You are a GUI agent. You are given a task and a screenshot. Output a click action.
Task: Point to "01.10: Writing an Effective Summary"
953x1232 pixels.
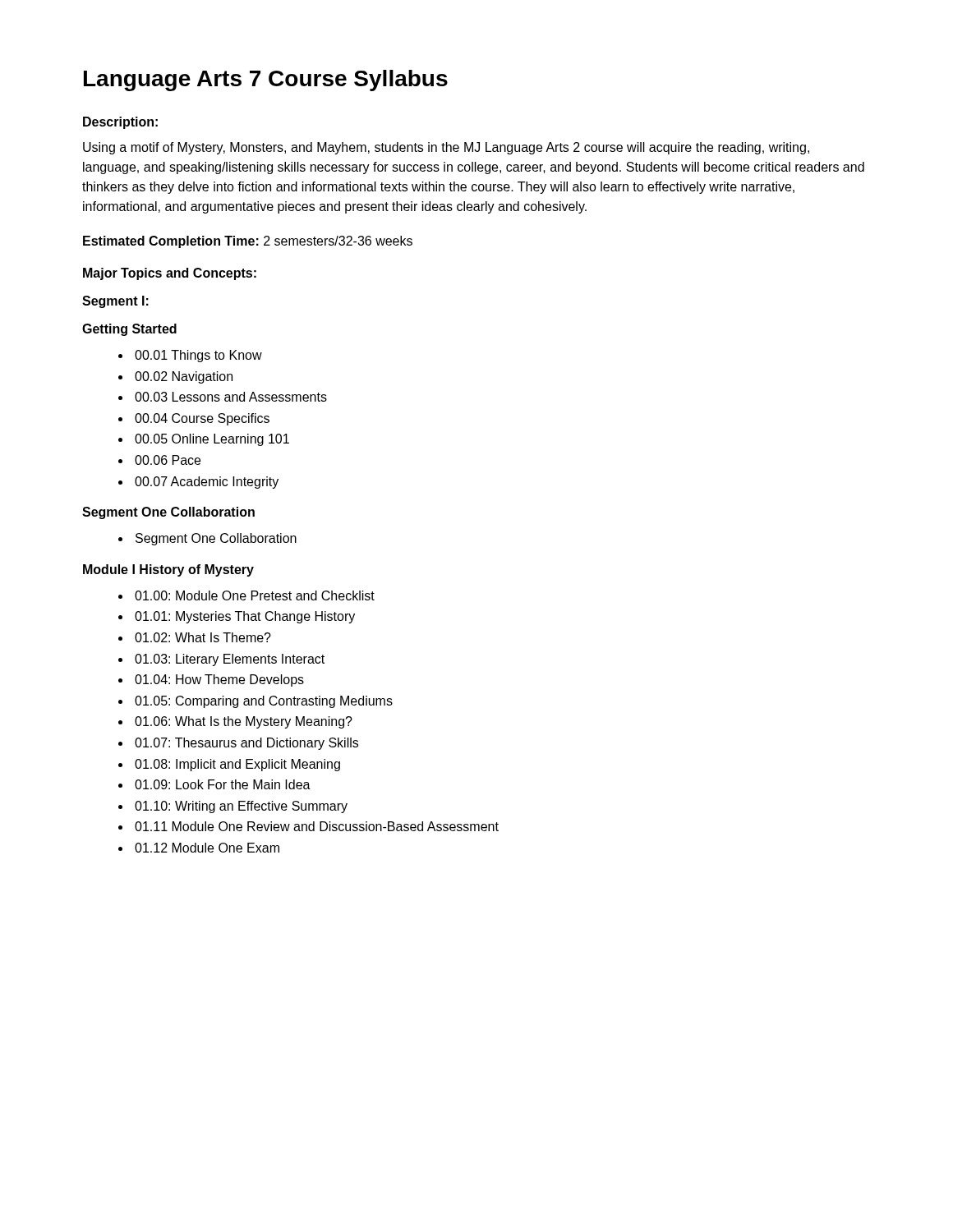coord(241,806)
